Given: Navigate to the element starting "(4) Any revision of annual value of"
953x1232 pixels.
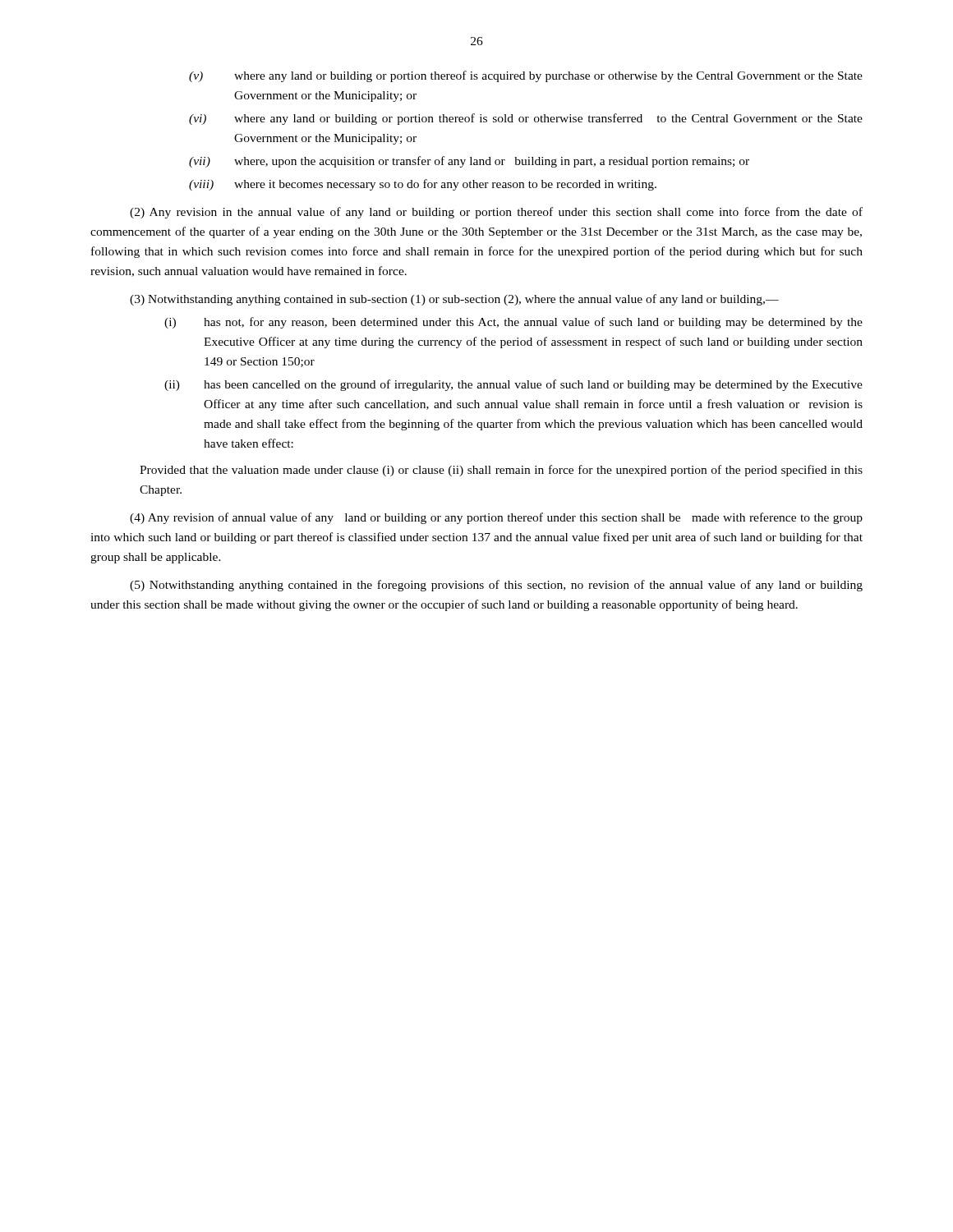Looking at the screenshot, I should tap(476, 537).
